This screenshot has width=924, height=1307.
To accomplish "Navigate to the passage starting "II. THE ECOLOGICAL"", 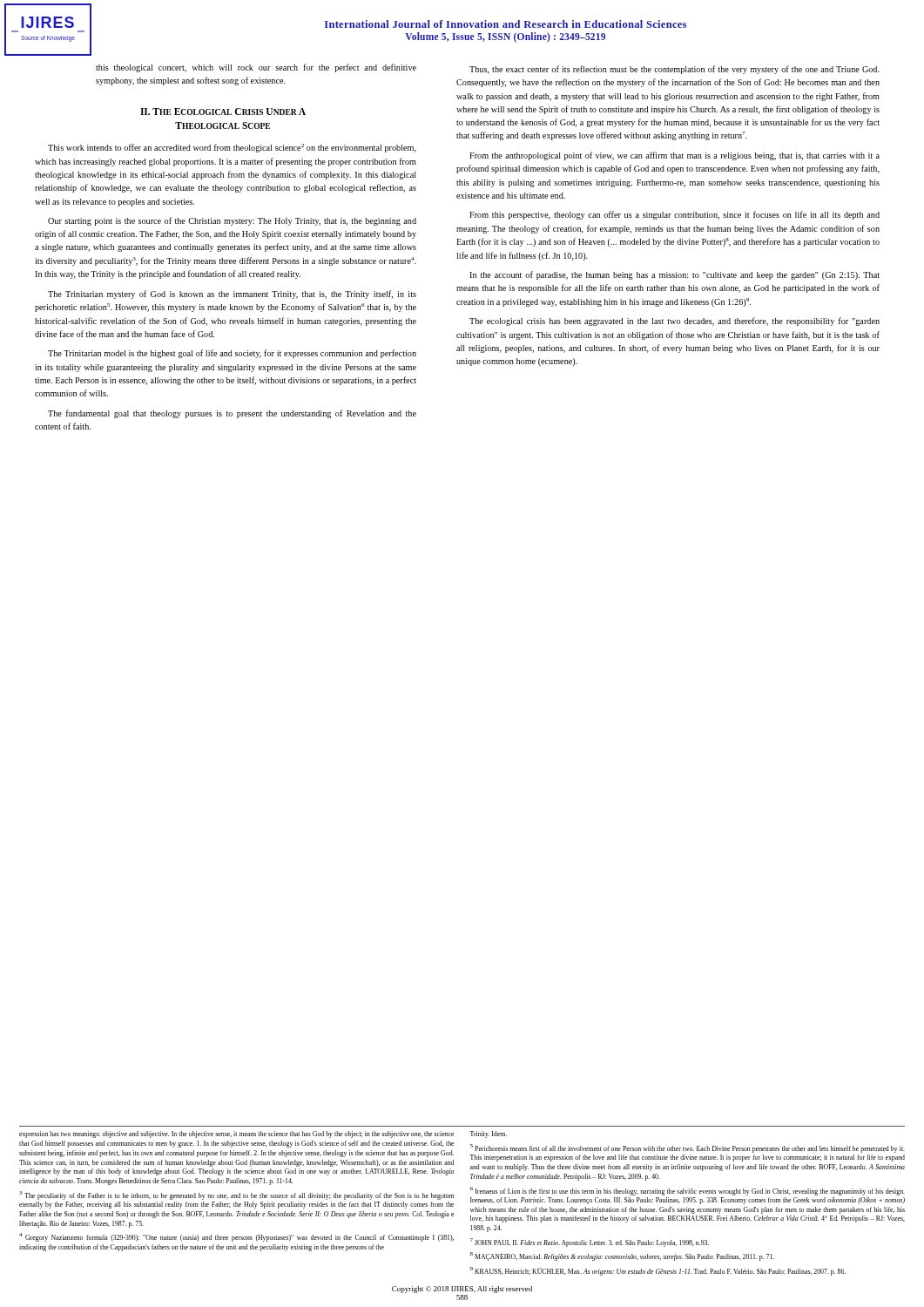I will (x=223, y=119).
